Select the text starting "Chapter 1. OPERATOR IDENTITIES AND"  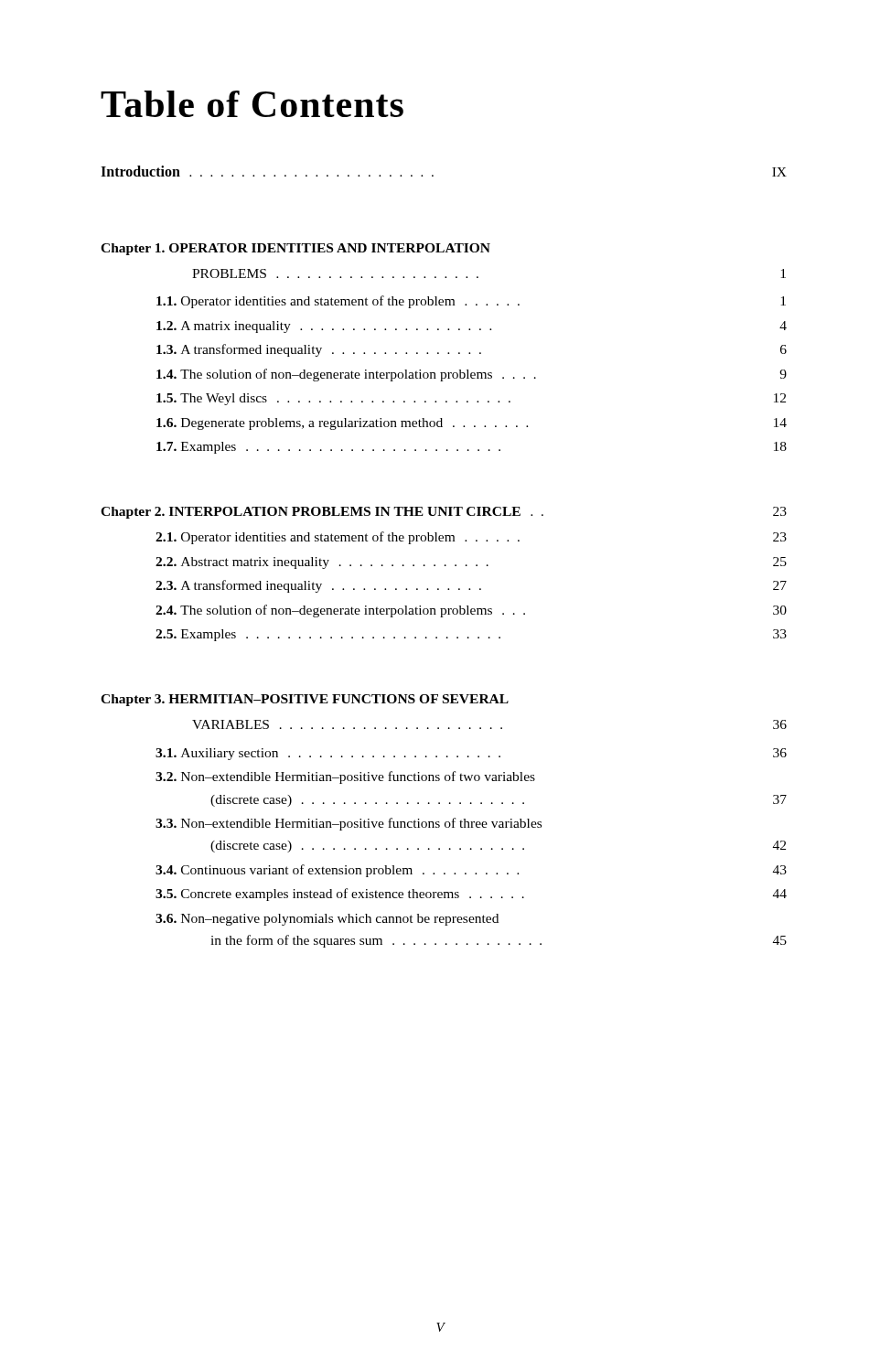point(295,248)
